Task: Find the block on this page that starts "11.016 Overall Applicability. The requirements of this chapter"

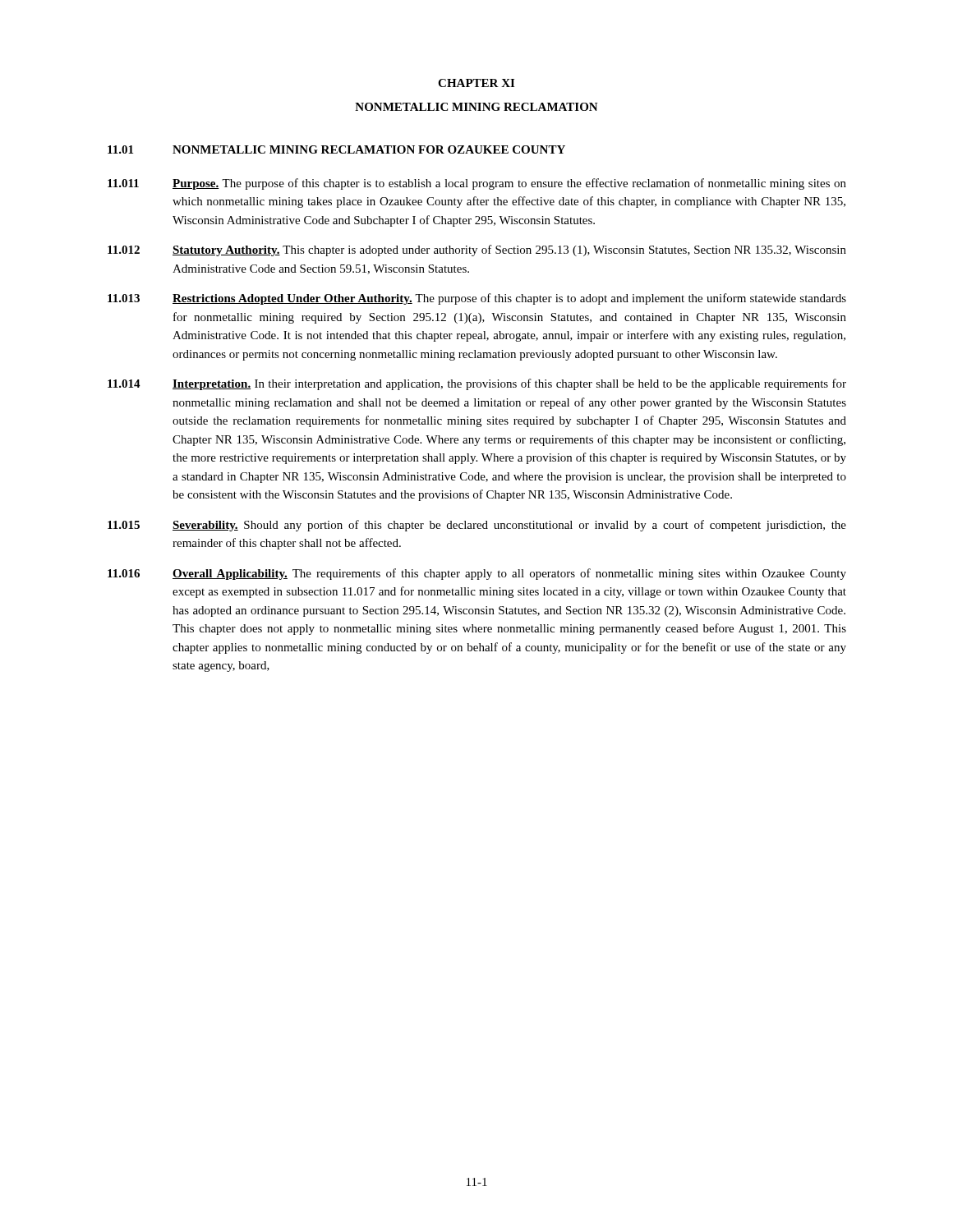Action: tap(476, 619)
